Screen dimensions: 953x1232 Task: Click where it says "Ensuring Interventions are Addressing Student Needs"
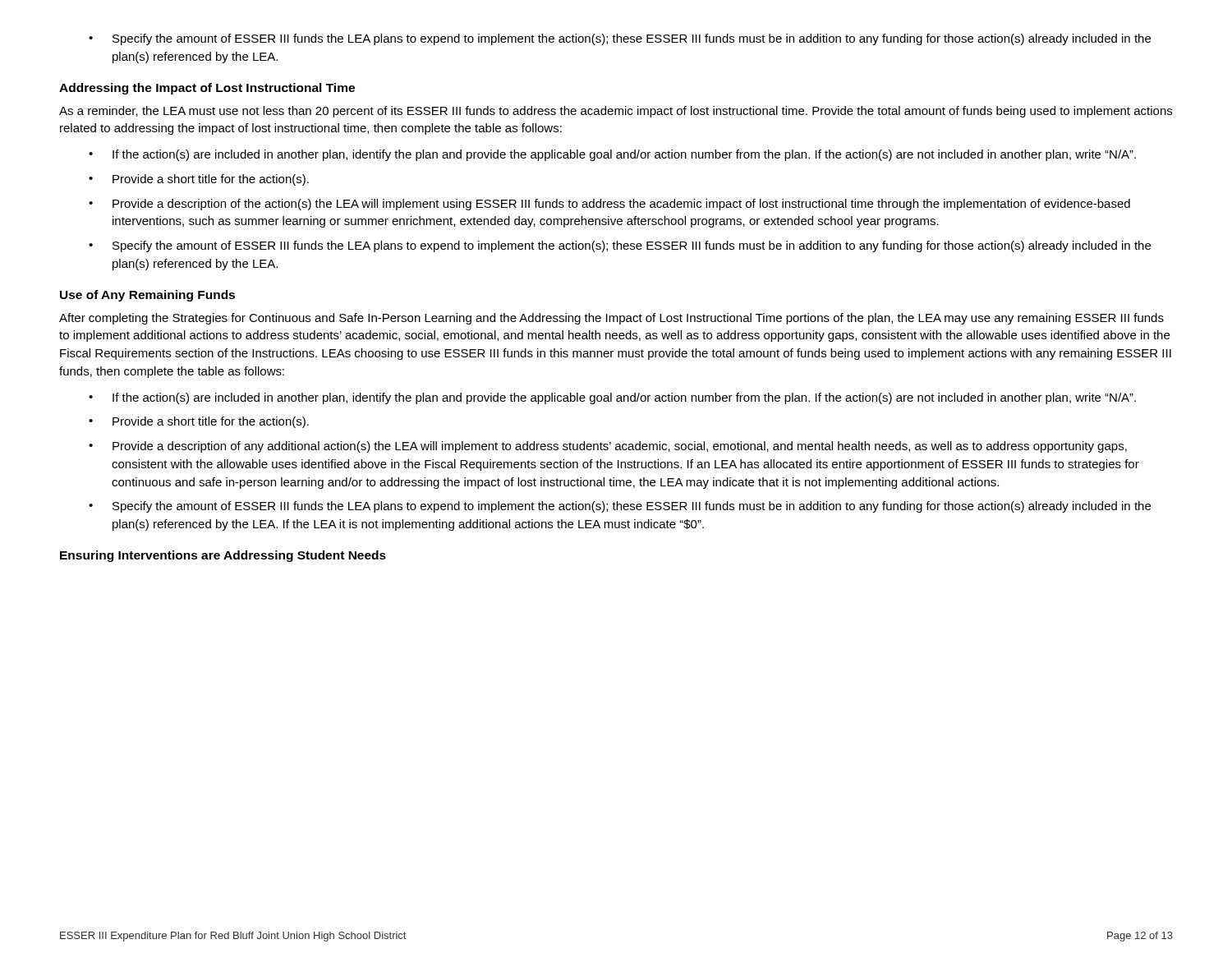pyautogui.click(x=223, y=555)
